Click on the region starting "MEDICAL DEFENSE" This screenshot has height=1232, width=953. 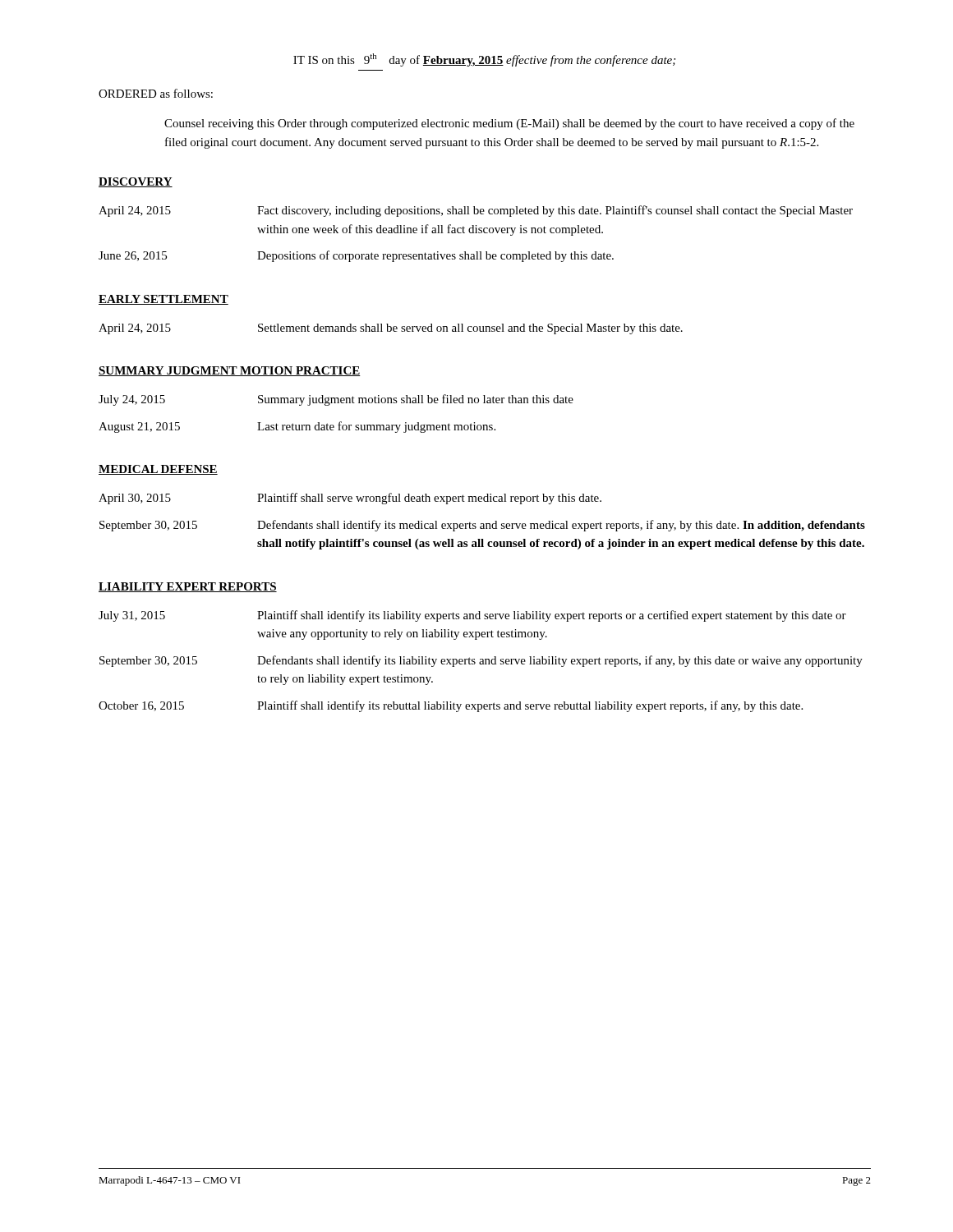(x=158, y=469)
